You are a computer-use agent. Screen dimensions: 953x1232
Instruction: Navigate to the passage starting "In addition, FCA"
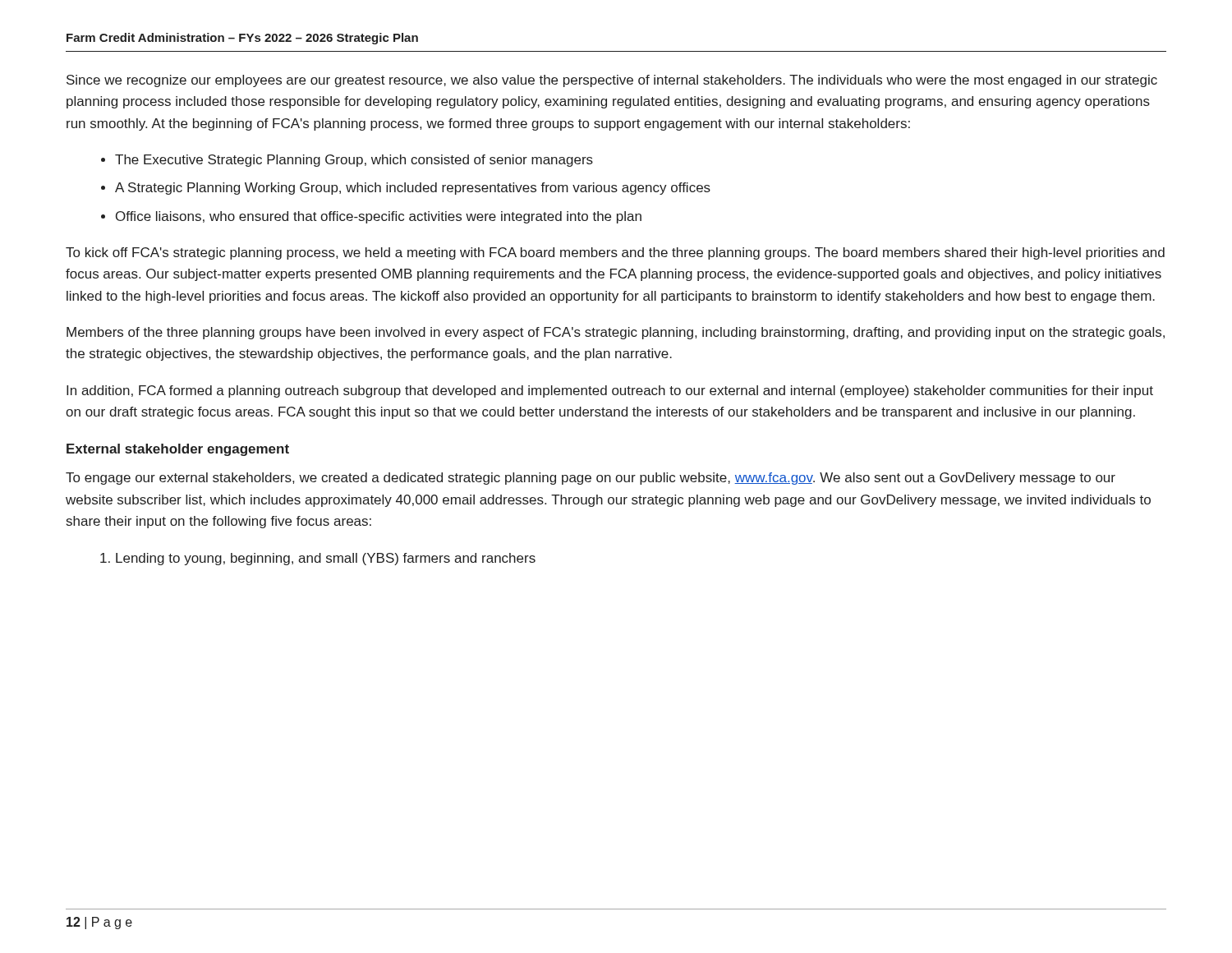tap(609, 401)
